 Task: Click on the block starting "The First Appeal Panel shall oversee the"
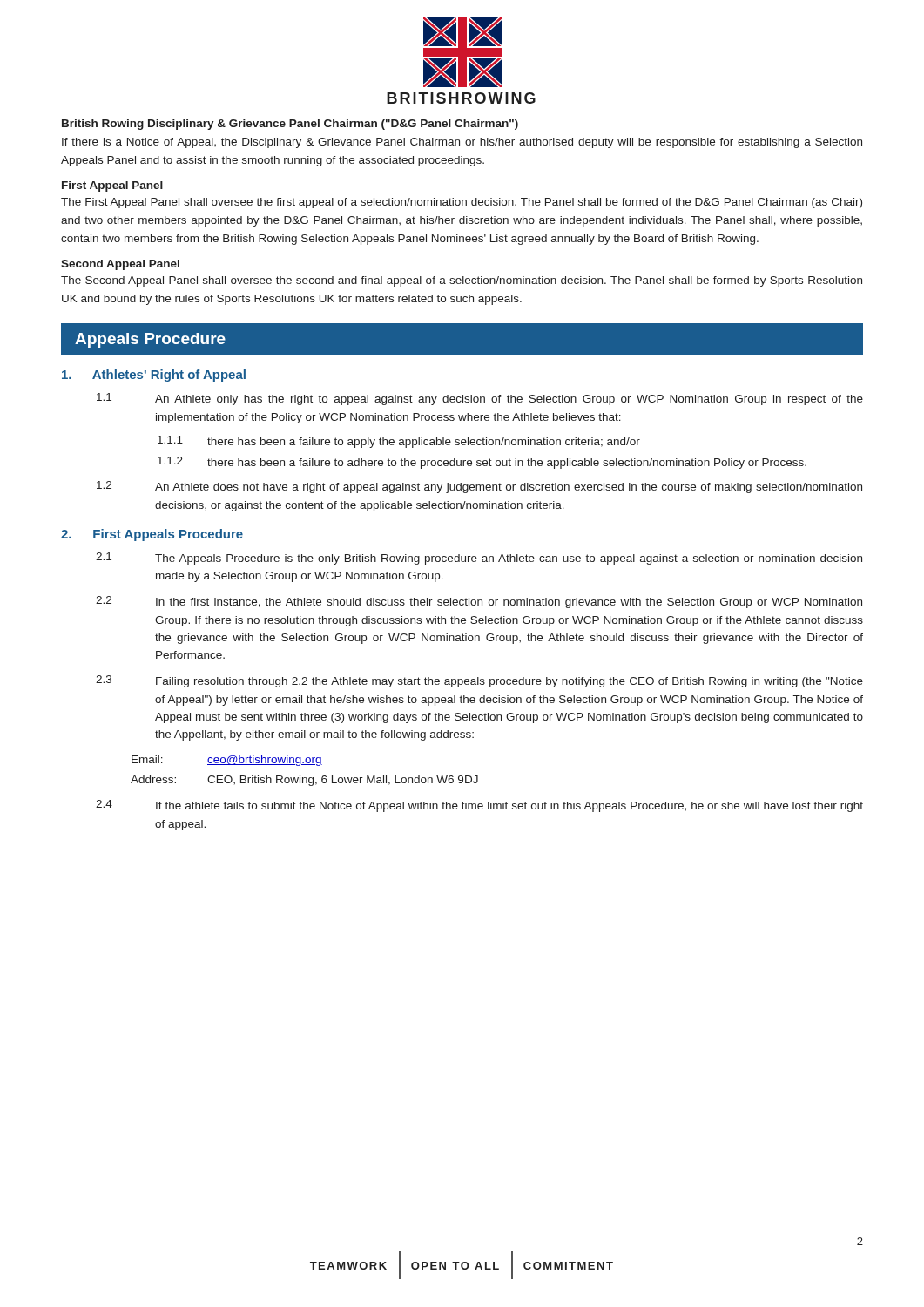pos(462,220)
